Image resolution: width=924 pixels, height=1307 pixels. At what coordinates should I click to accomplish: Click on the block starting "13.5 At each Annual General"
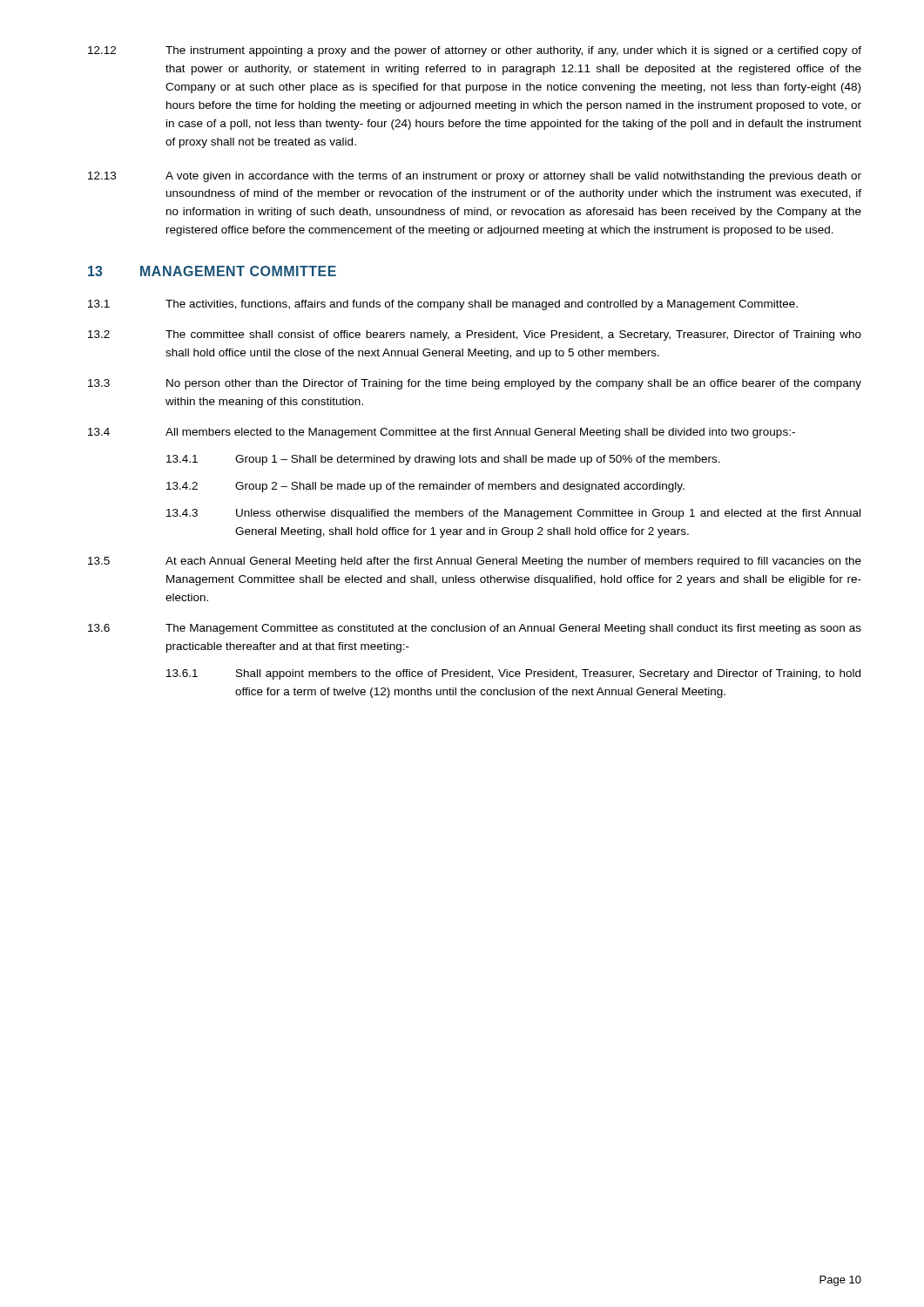tap(474, 580)
